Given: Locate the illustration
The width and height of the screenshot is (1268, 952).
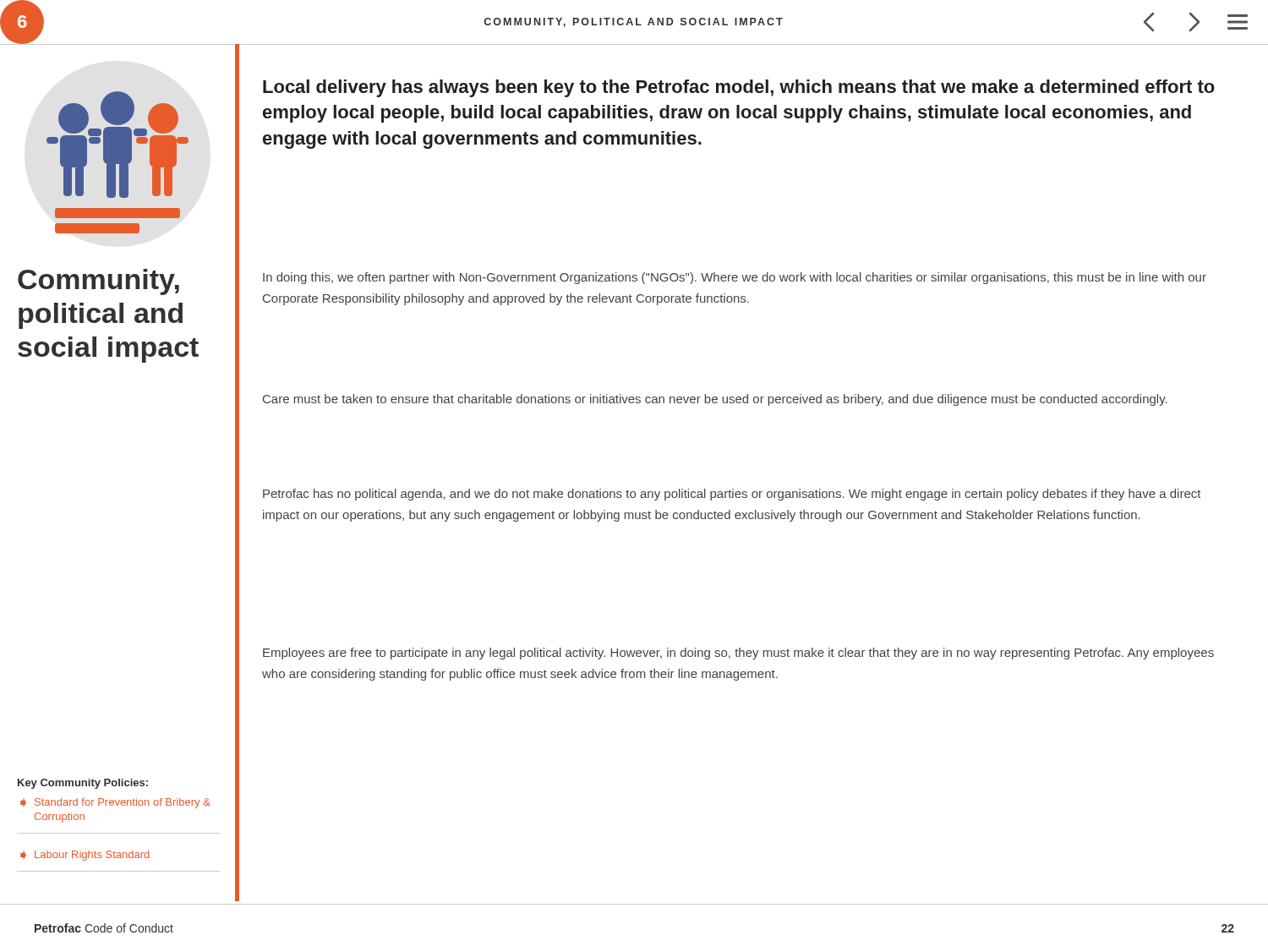Looking at the screenshot, I should point(117,154).
